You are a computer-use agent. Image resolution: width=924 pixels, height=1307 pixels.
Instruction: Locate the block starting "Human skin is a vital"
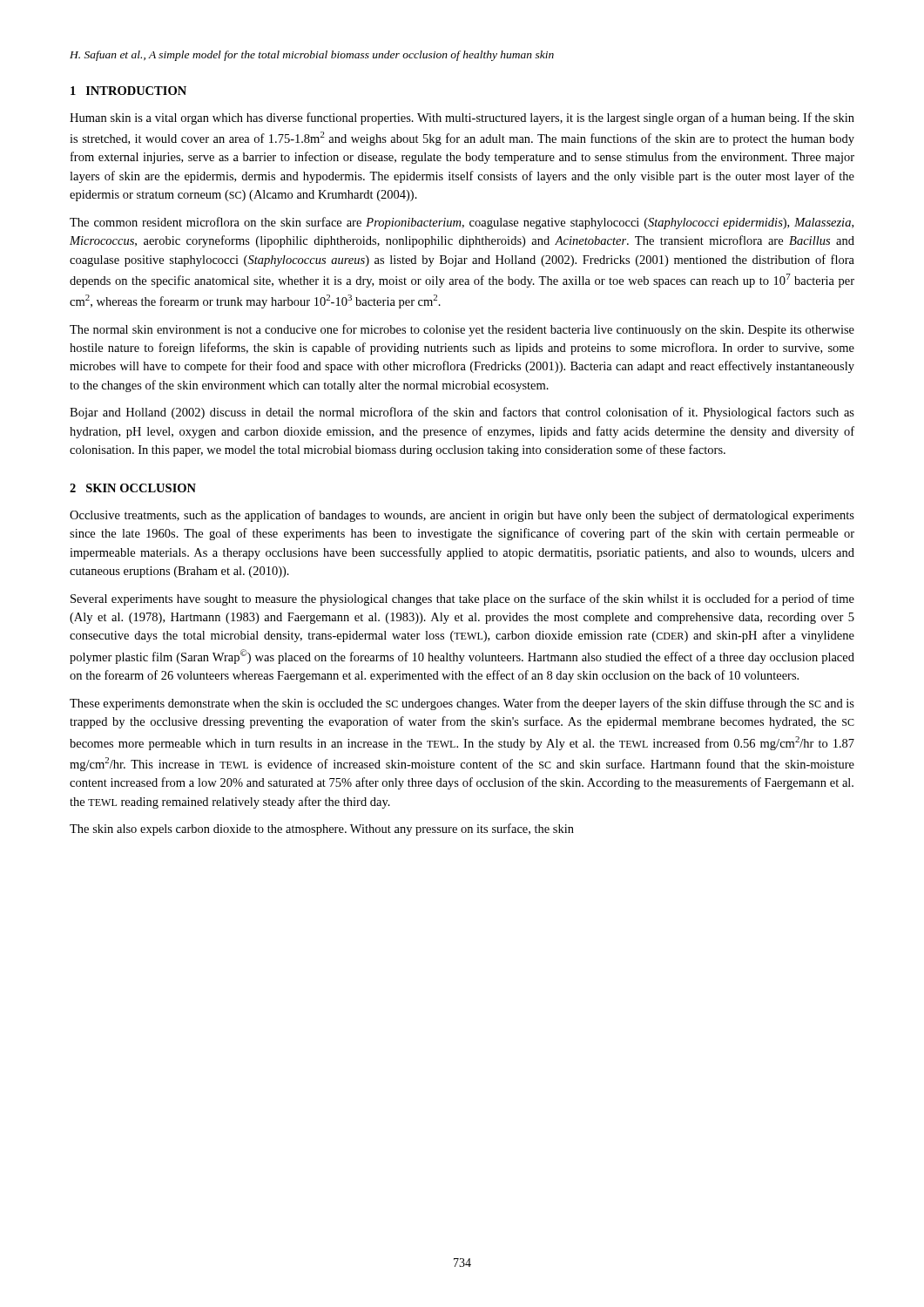tap(462, 156)
